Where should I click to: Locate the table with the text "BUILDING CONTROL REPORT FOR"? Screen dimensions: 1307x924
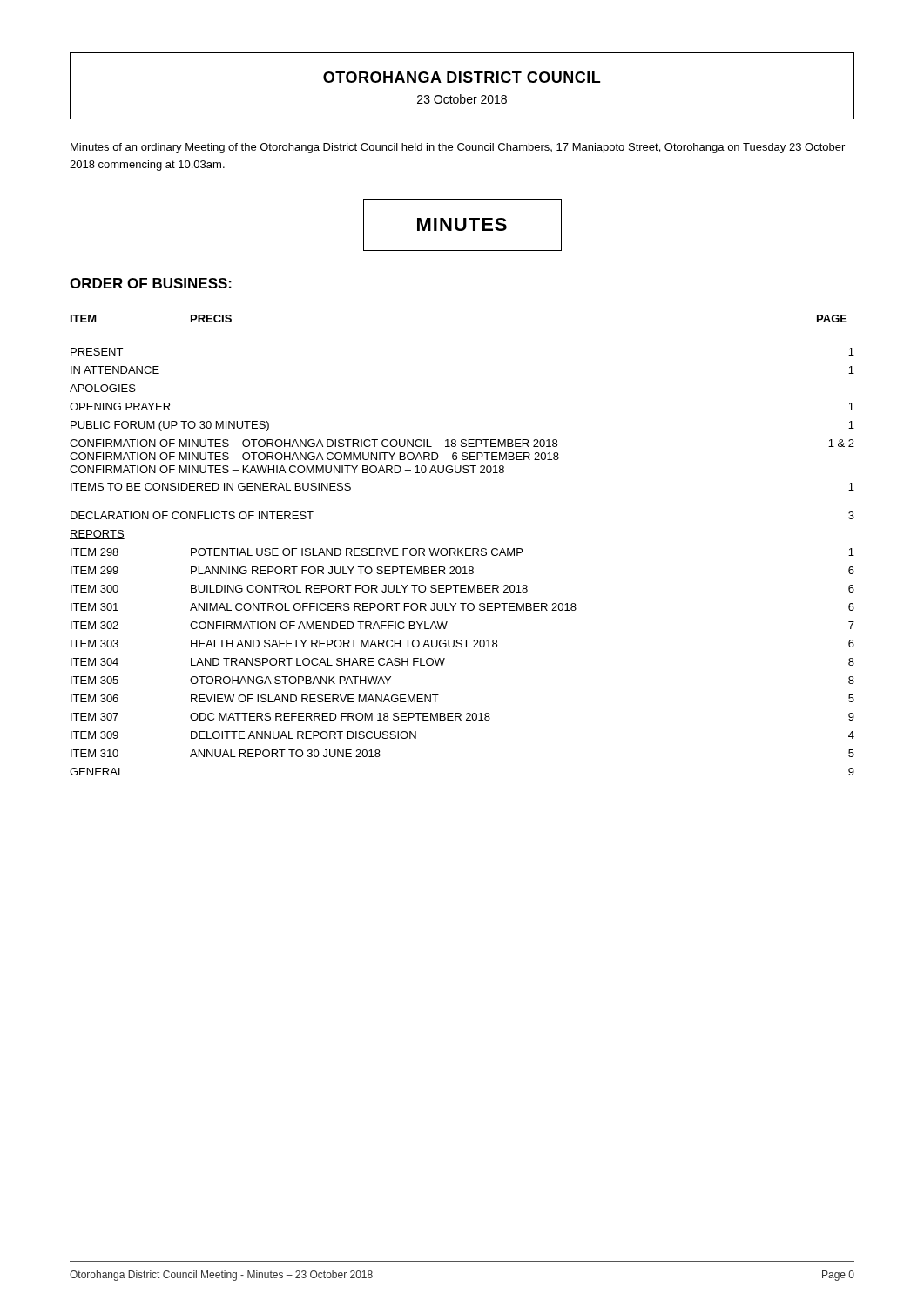click(x=462, y=545)
